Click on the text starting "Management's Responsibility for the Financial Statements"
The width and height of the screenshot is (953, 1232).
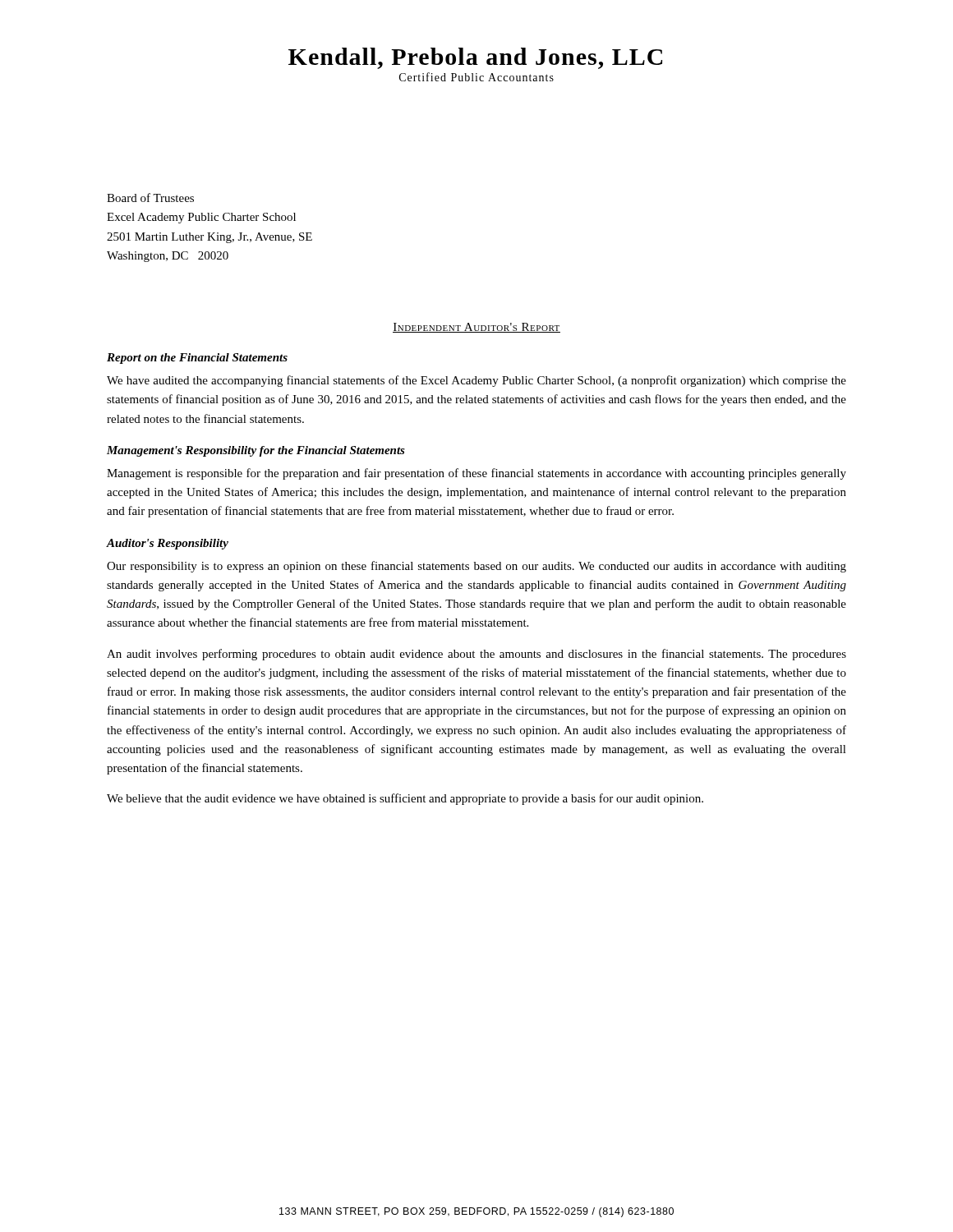point(256,450)
